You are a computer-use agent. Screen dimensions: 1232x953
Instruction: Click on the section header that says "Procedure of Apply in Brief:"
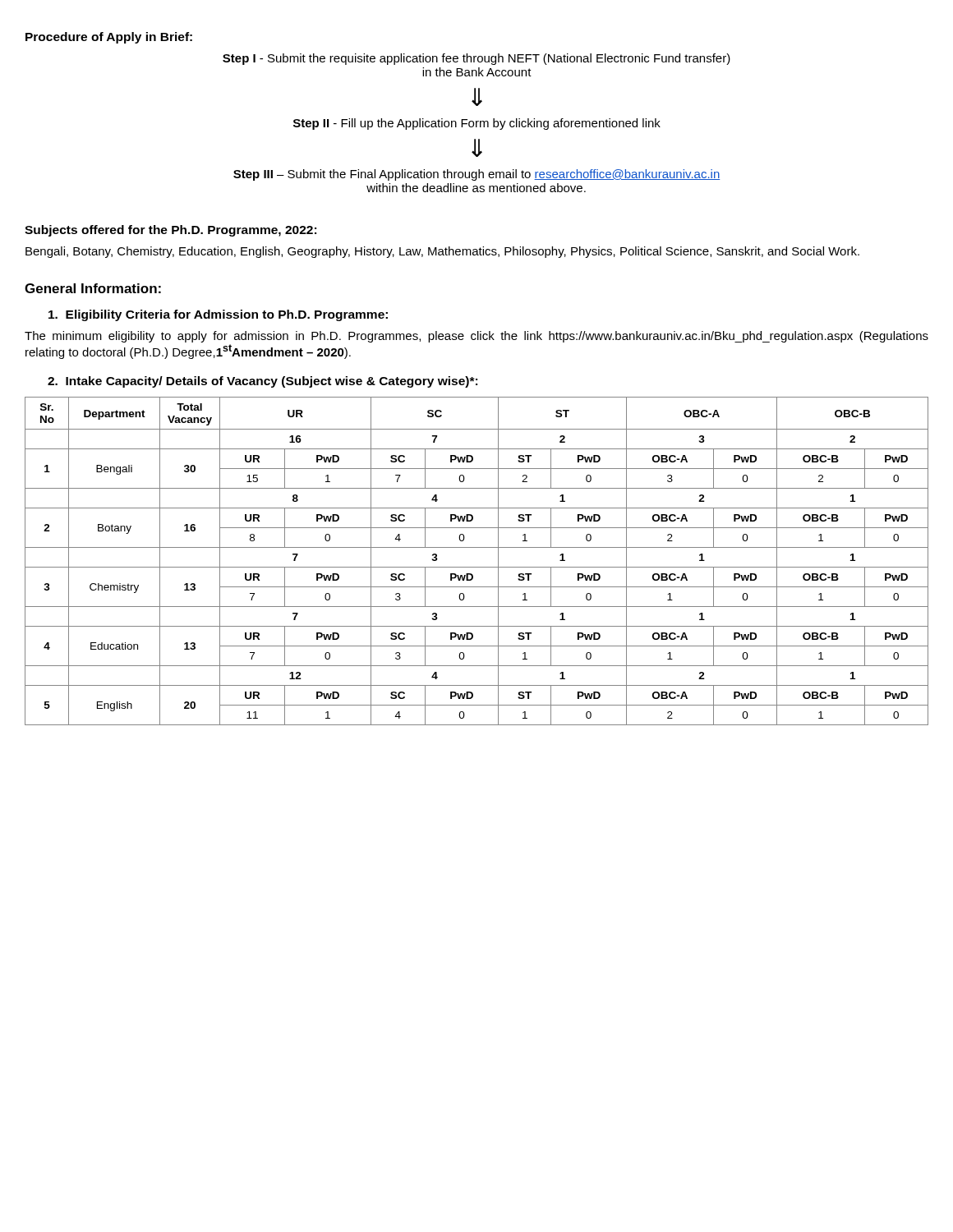[109, 37]
